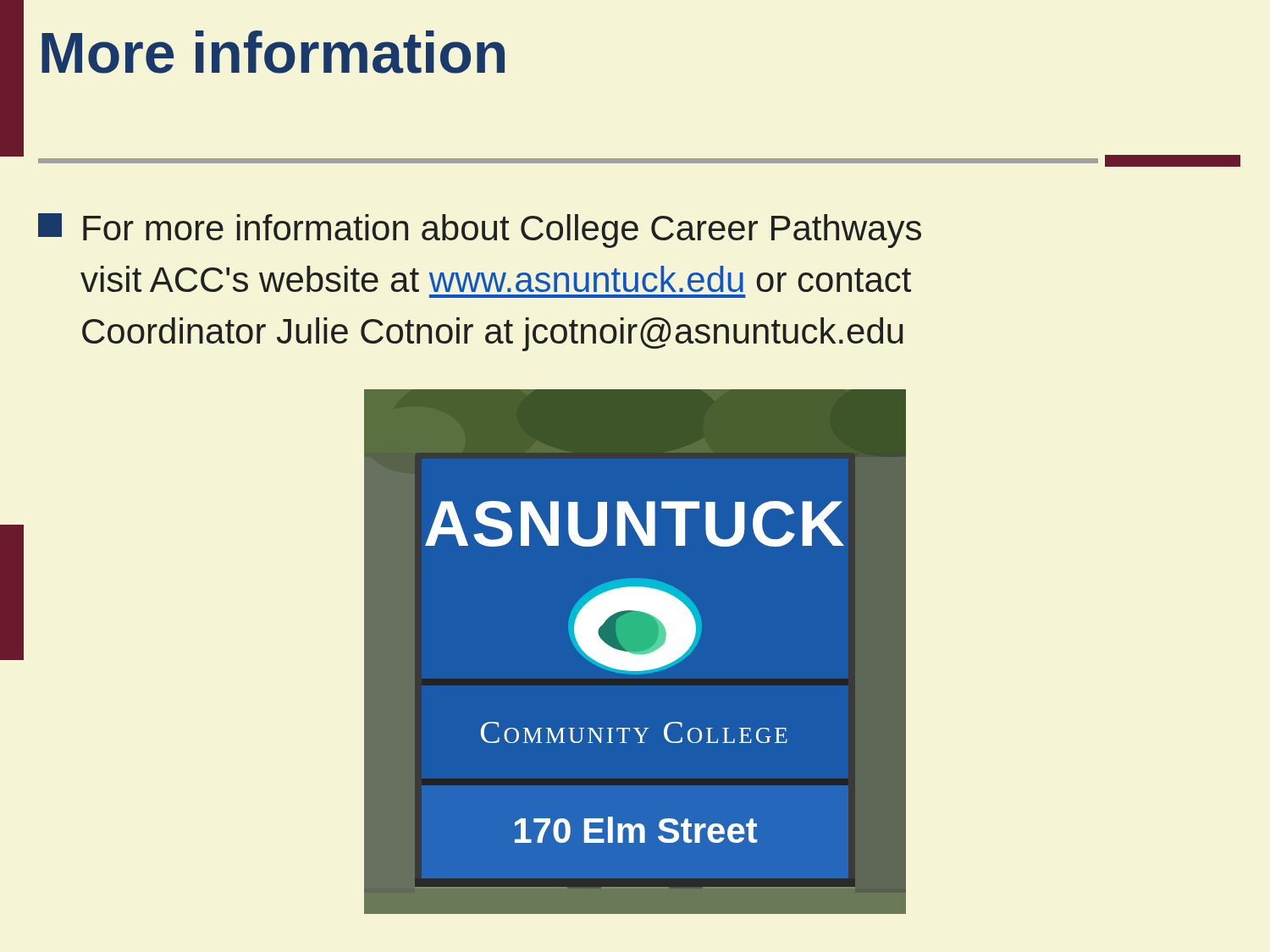Navigate to the text block starting "More information"

coord(419,53)
